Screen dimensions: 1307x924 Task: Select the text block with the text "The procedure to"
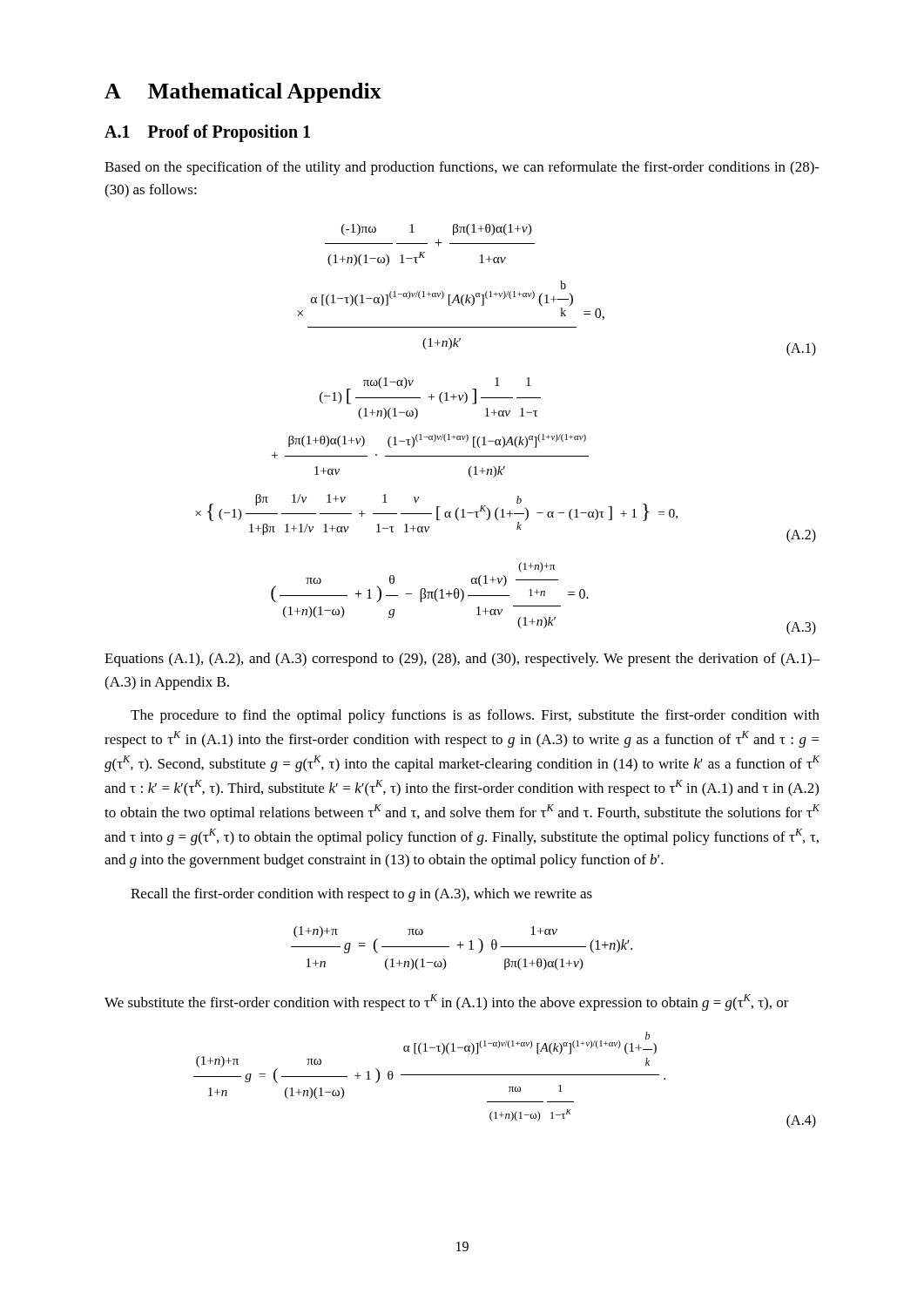tap(462, 787)
